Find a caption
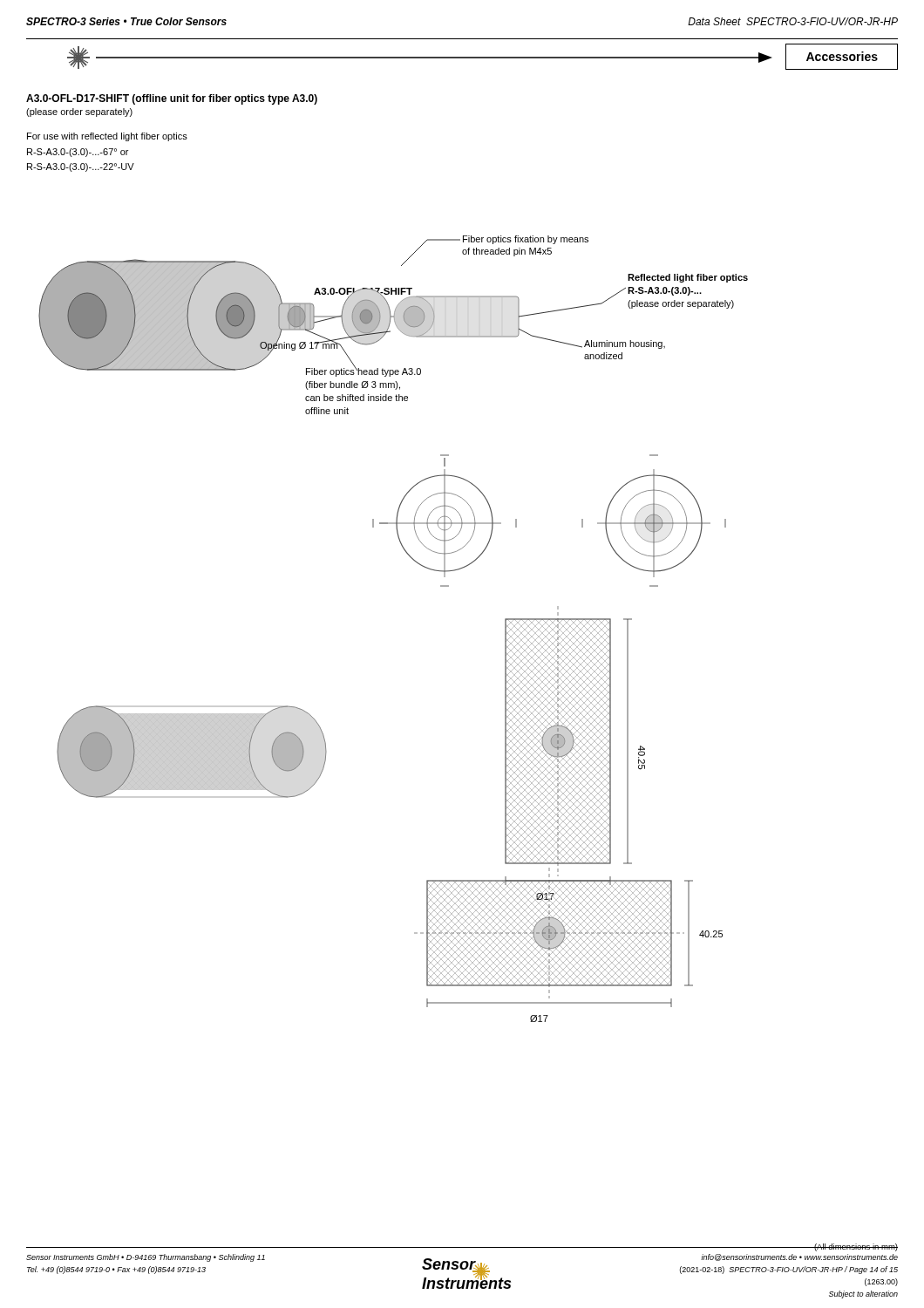The width and height of the screenshot is (924, 1308). click(x=856, y=1247)
